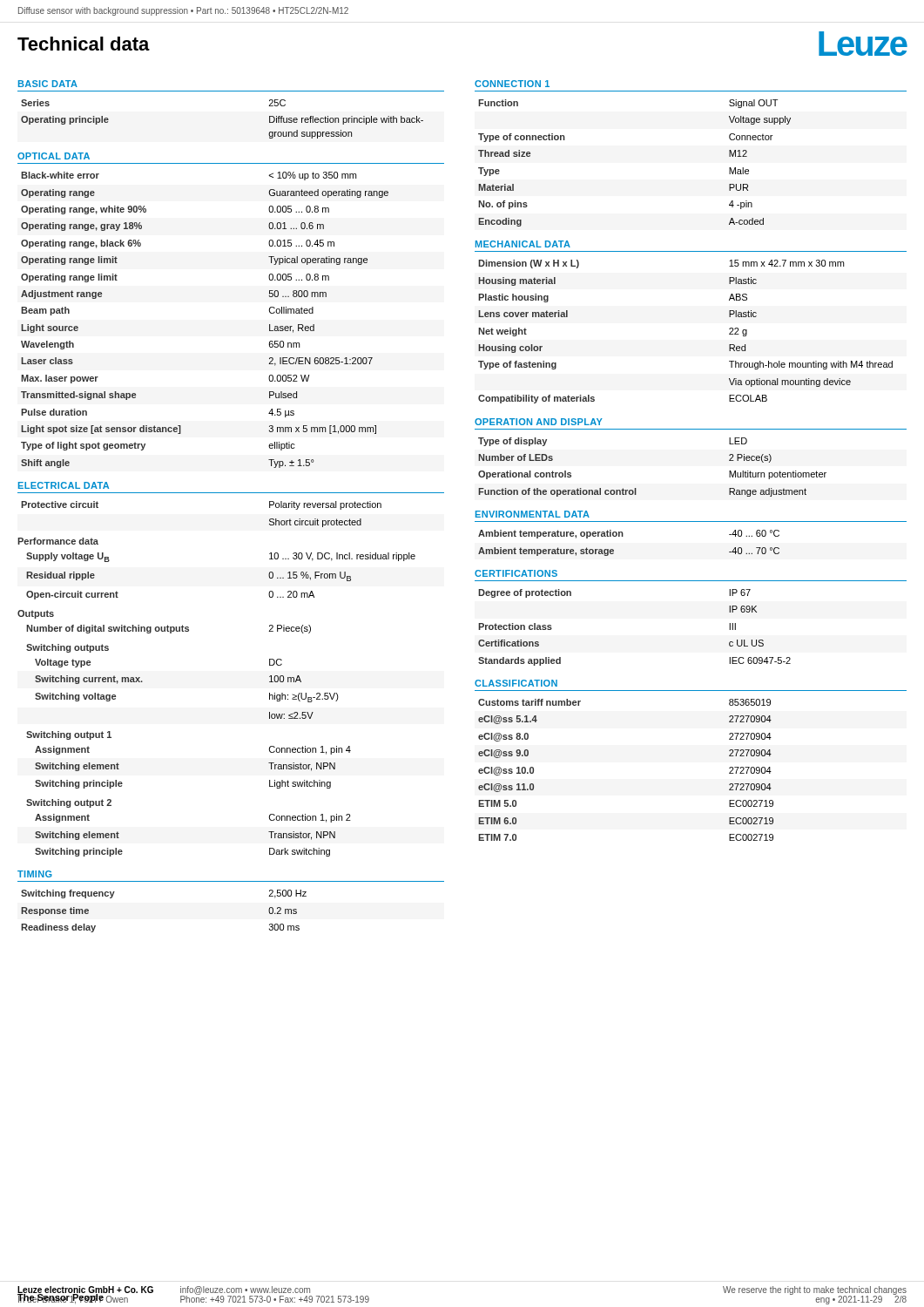Select the table that reads "Switching frequency"
The width and height of the screenshot is (924, 1307).
click(231, 911)
